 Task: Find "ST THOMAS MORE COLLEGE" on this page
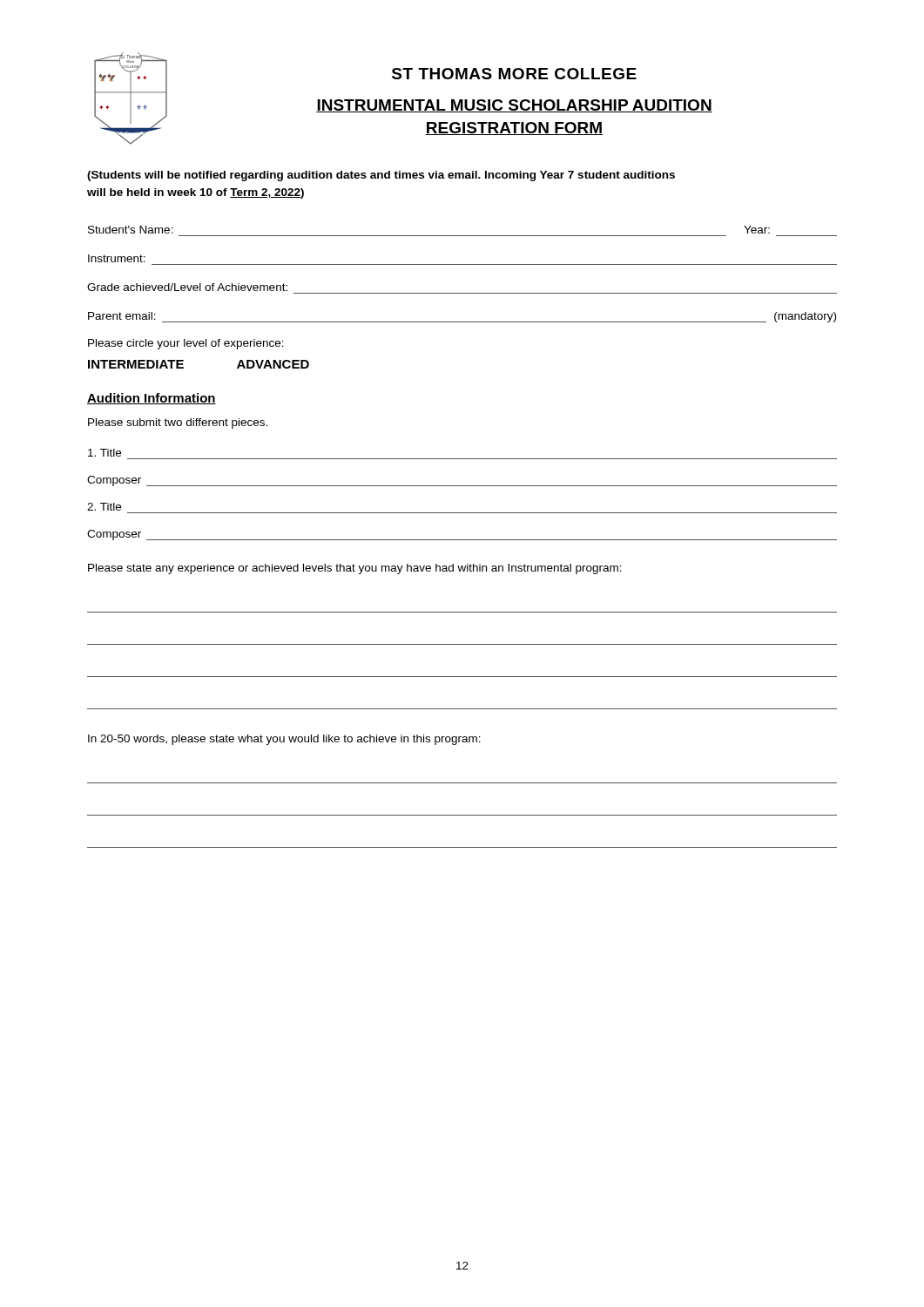click(514, 73)
